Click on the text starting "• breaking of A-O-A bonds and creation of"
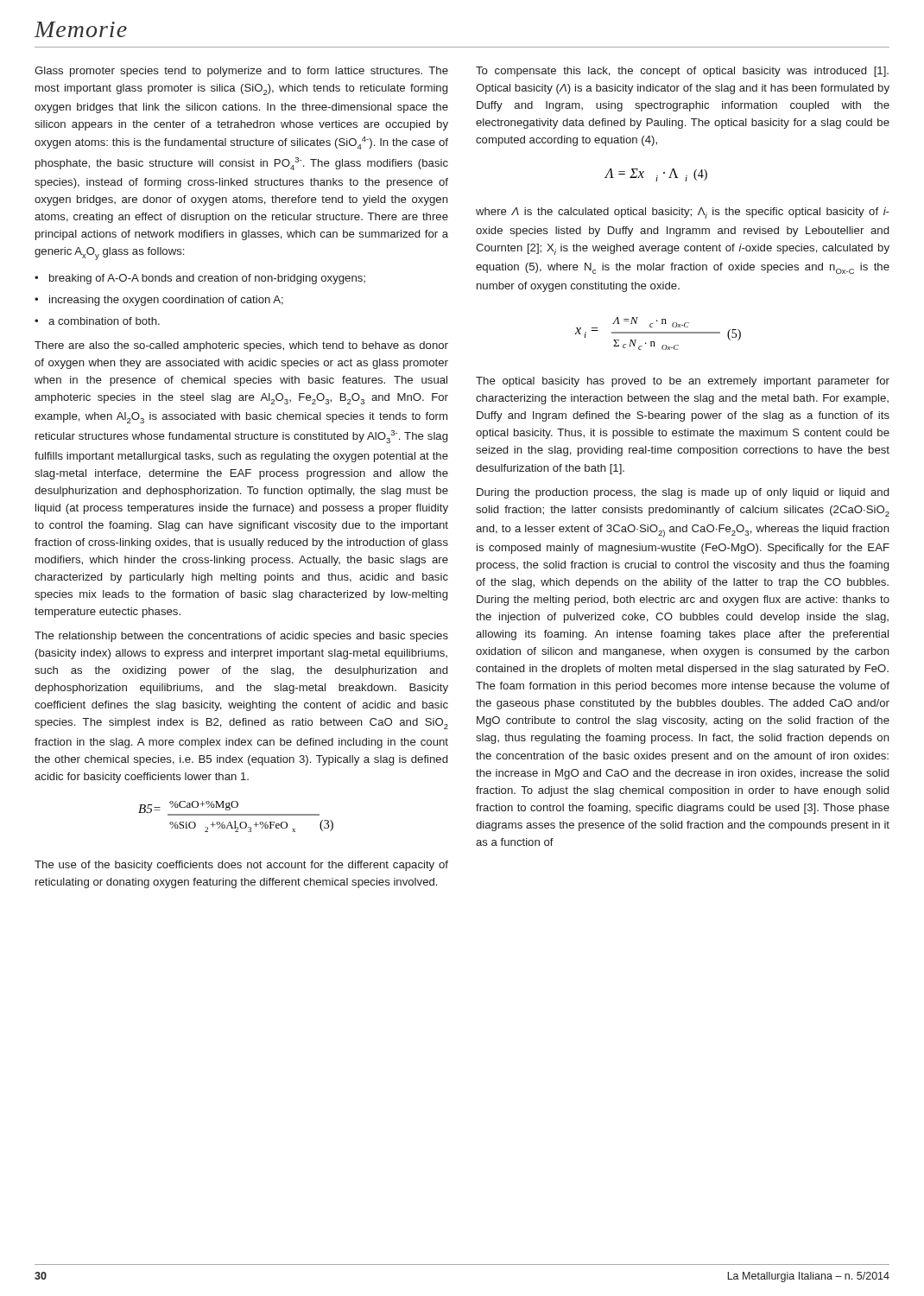The height and width of the screenshot is (1296, 924). coord(200,278)
